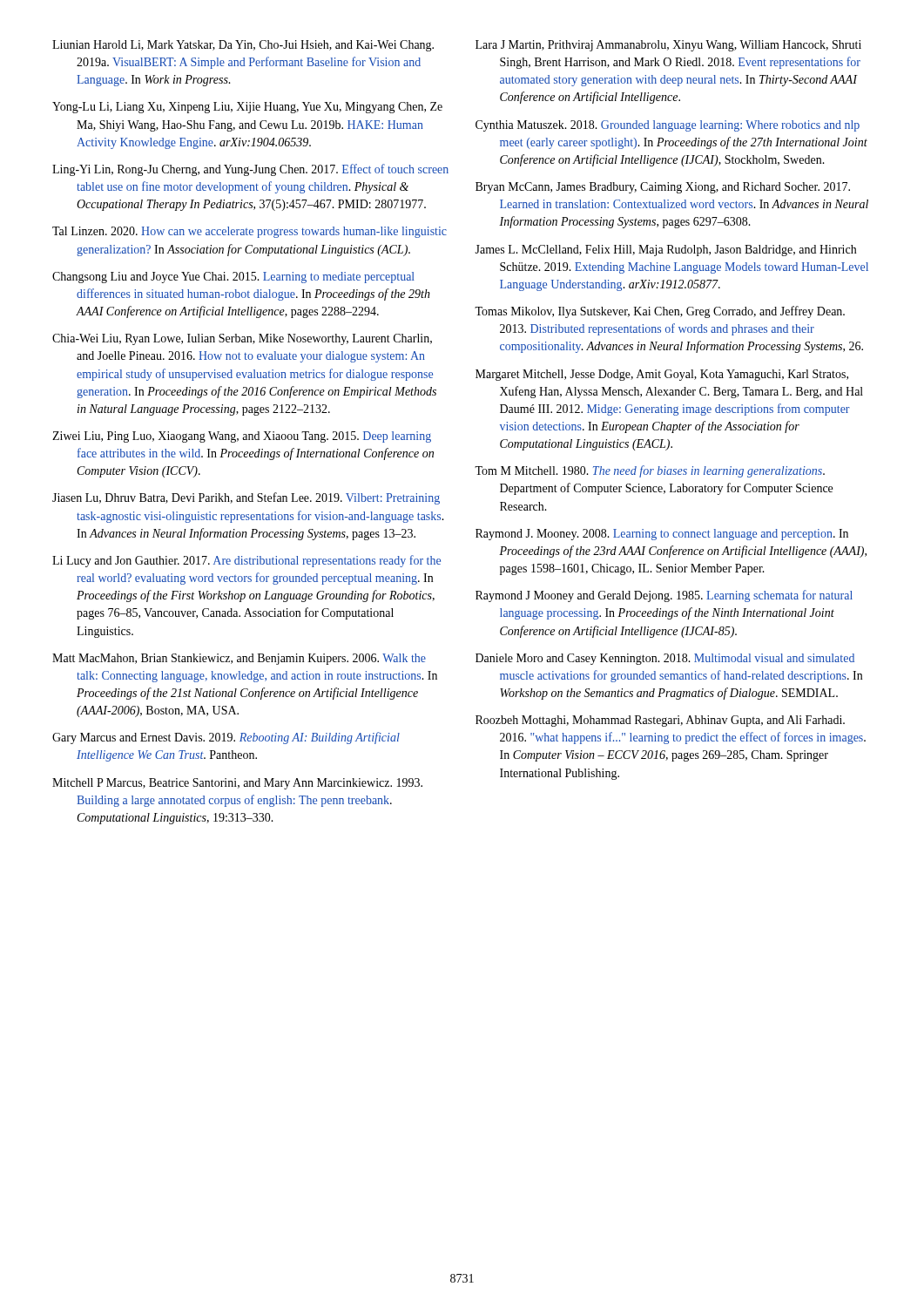Locate the block of text that opens with "Lara J Martin, Prithviraj Ammanabrolu, Xinyu Wang,"
924x1307 pixels.
pyautogui.click(x=668, y=71)
